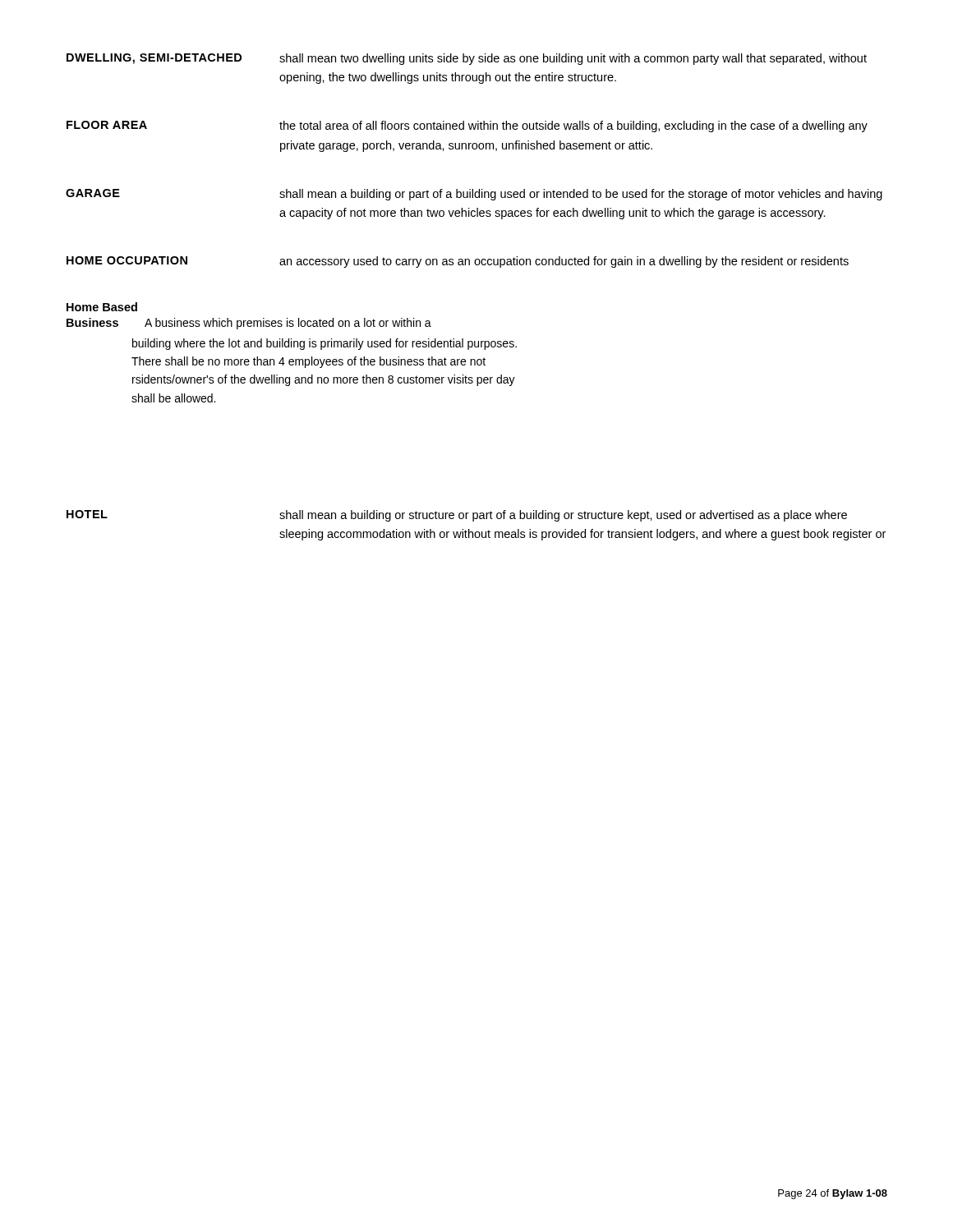This screenshot has height=1232, width=953.
Task: Click the passage that begins "FLOOR AREA the"
Action: coord(476,136)
